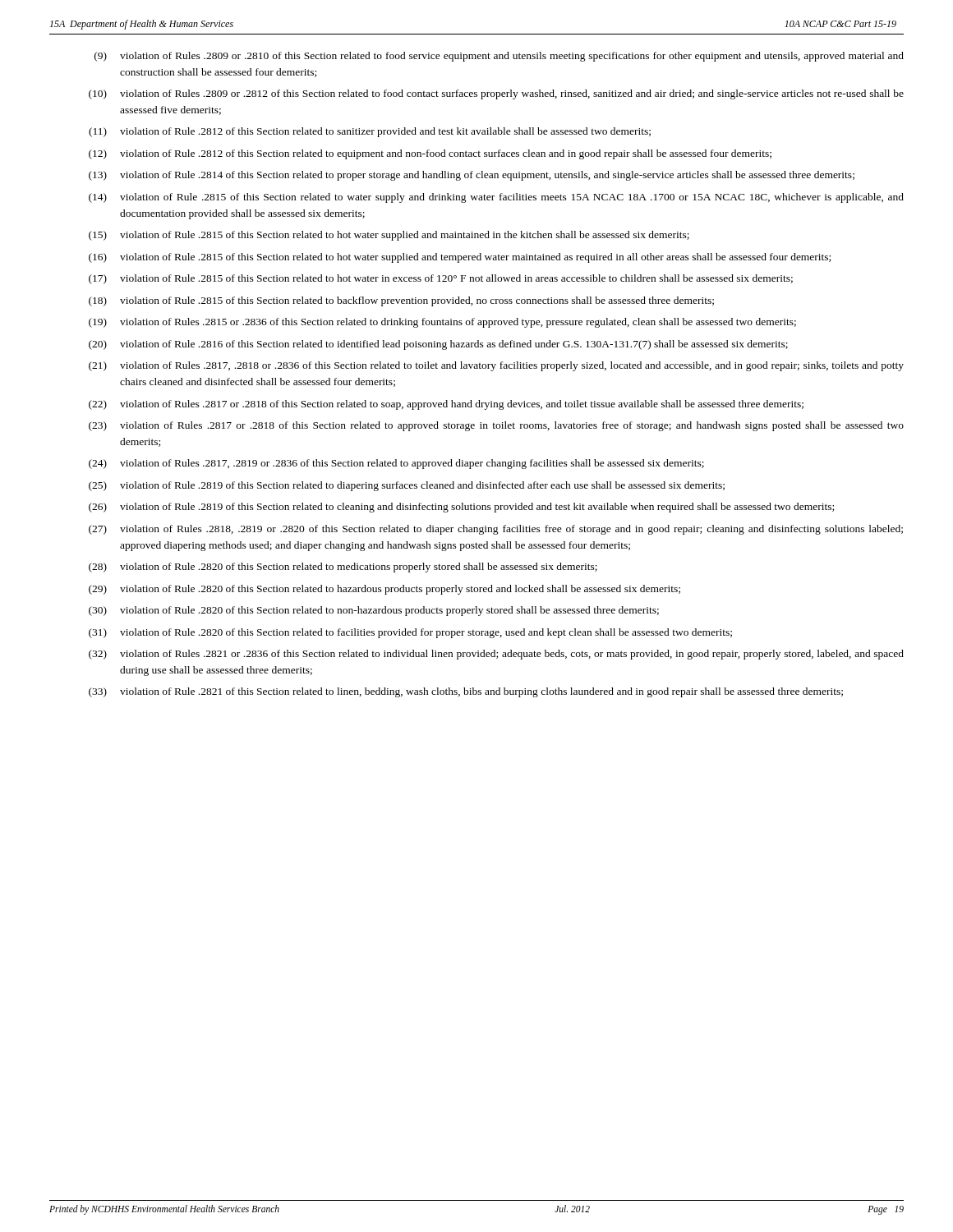Screen dimensions: 1232x953
Task: Select the block starting "(20) violation of Rule"
Action: (476, 344)
